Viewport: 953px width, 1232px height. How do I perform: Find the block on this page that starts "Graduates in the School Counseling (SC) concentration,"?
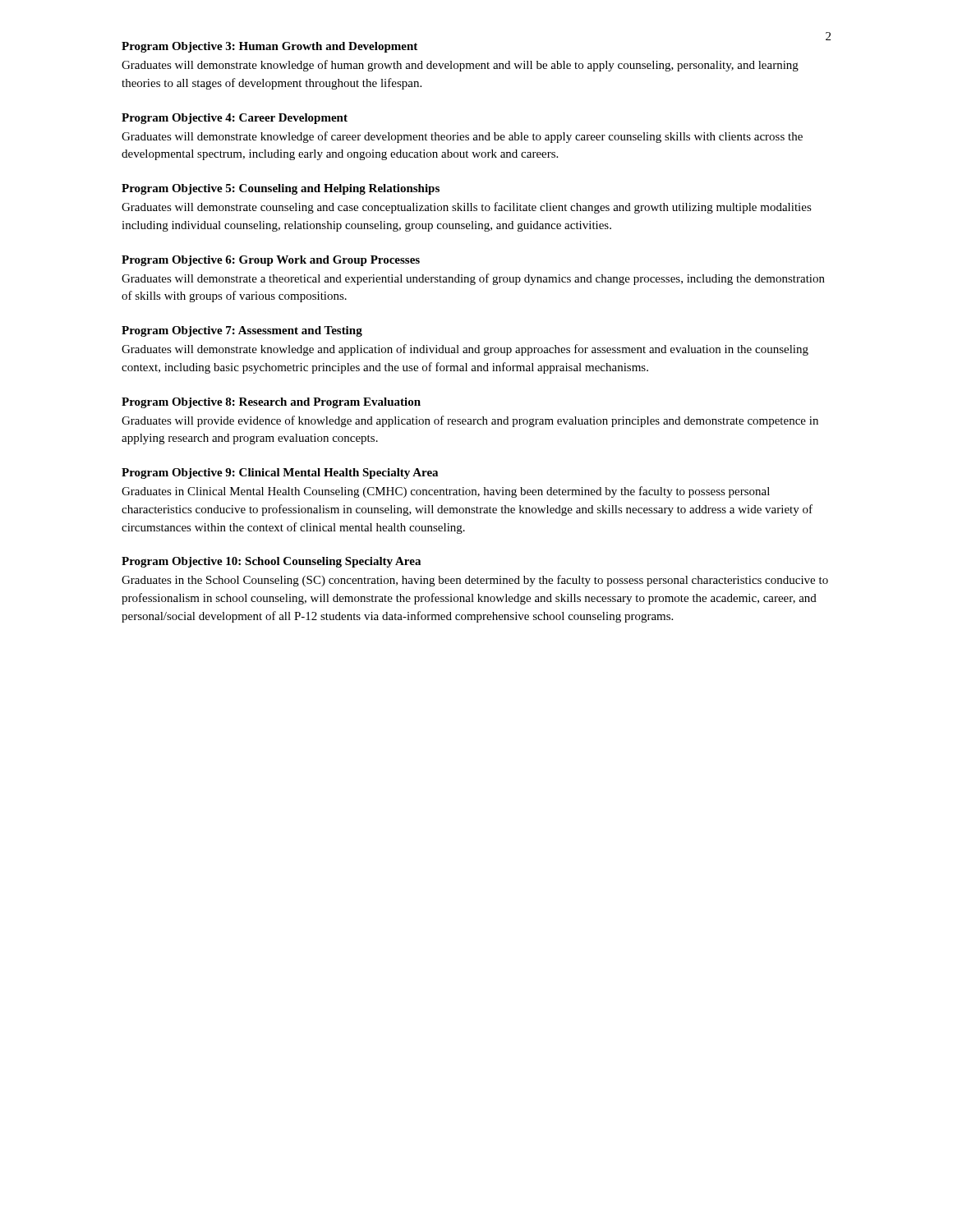coord(475,598)
